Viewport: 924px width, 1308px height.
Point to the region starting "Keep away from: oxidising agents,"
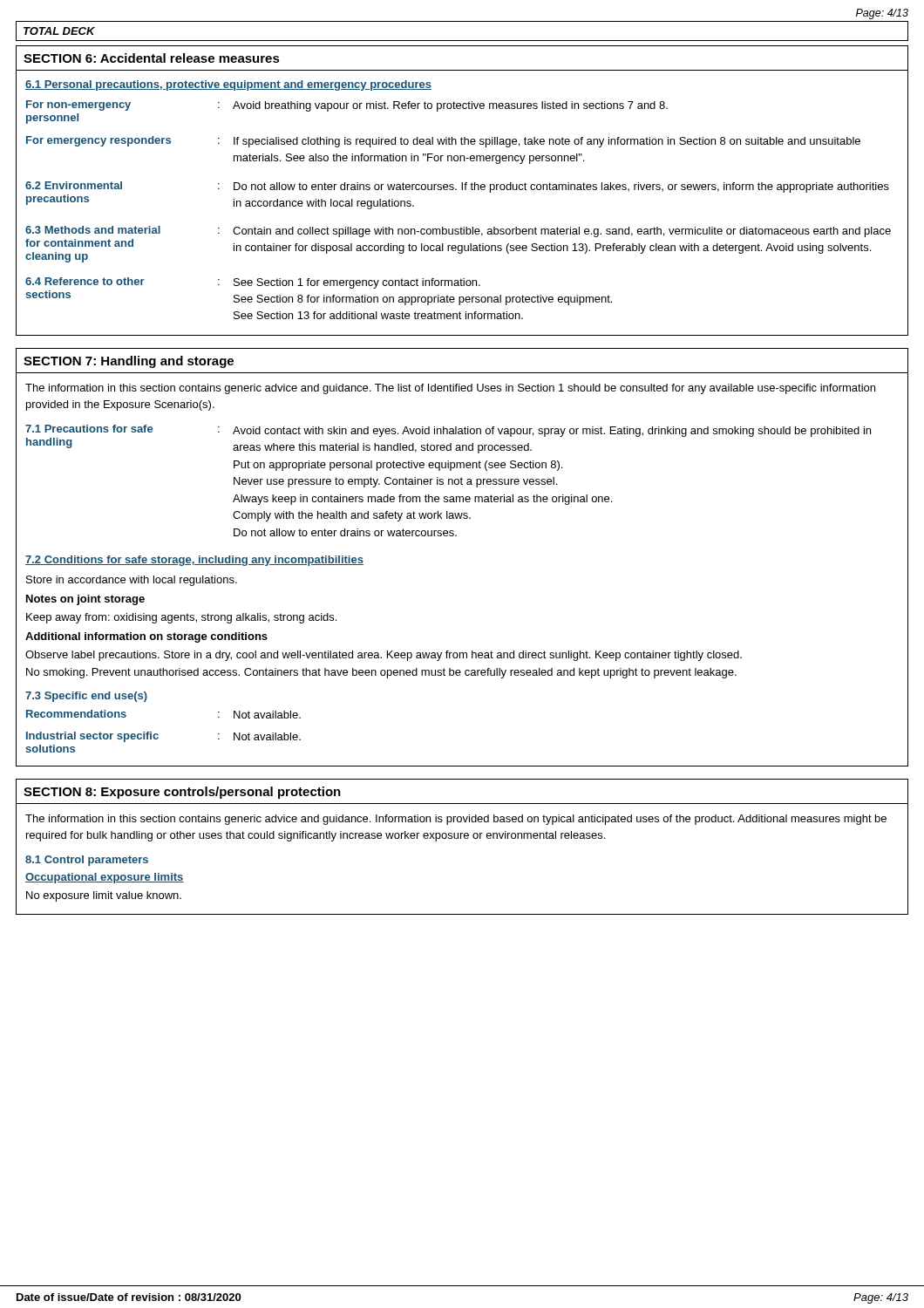click(182, 617)
